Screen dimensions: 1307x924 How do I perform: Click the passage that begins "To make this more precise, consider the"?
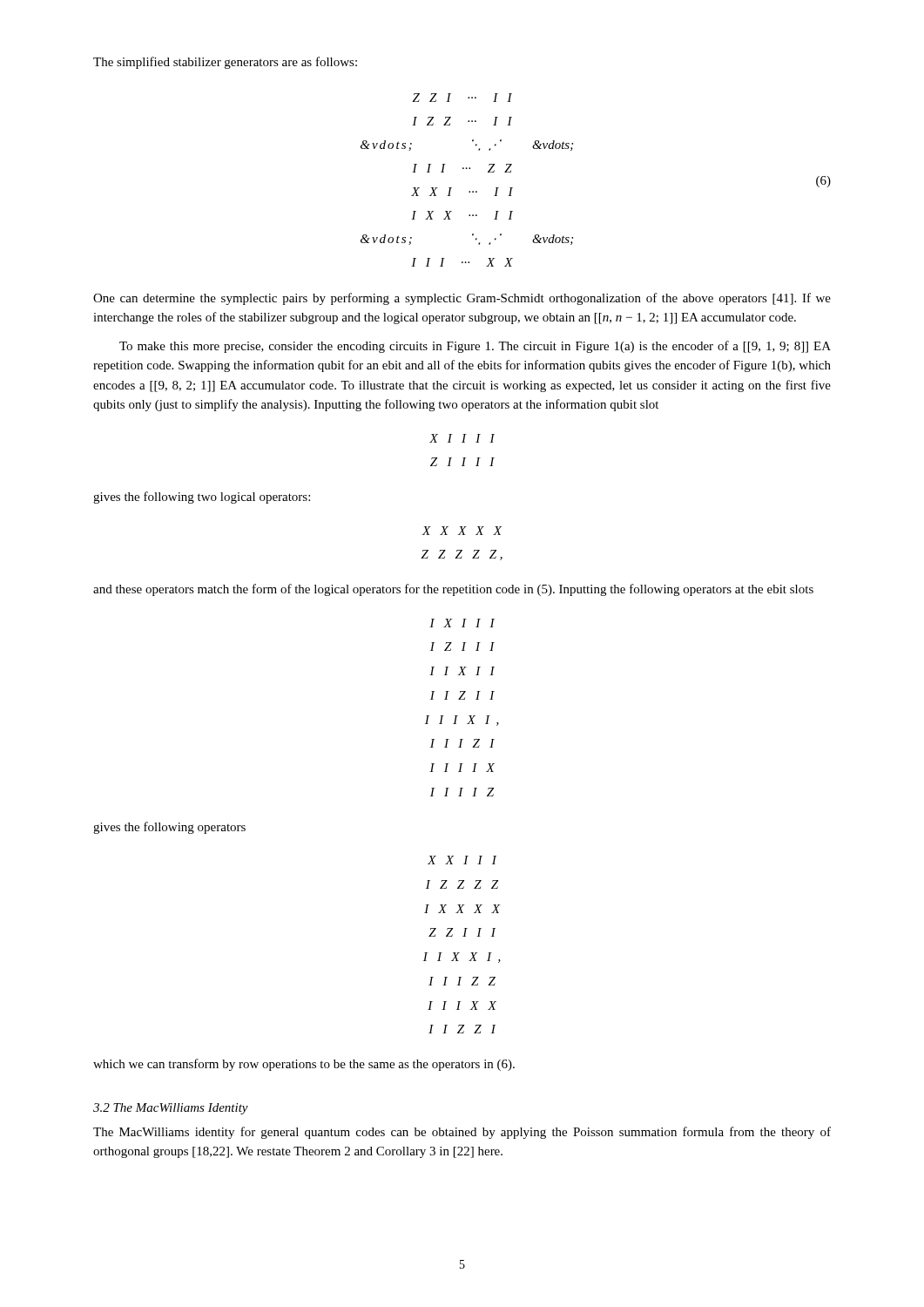click(x=462, y=375)
